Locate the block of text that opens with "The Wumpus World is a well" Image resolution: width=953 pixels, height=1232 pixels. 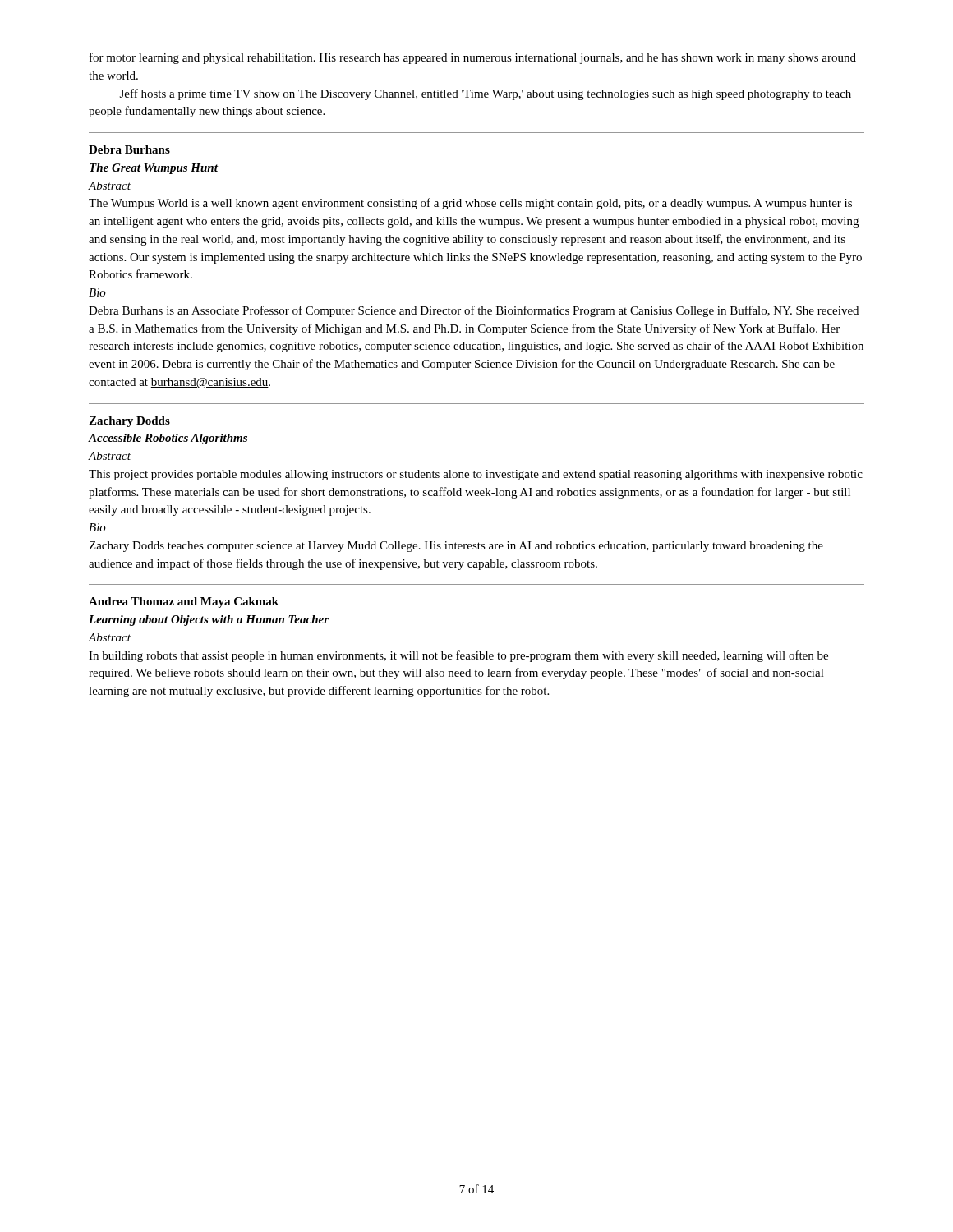tap(476, 240)
